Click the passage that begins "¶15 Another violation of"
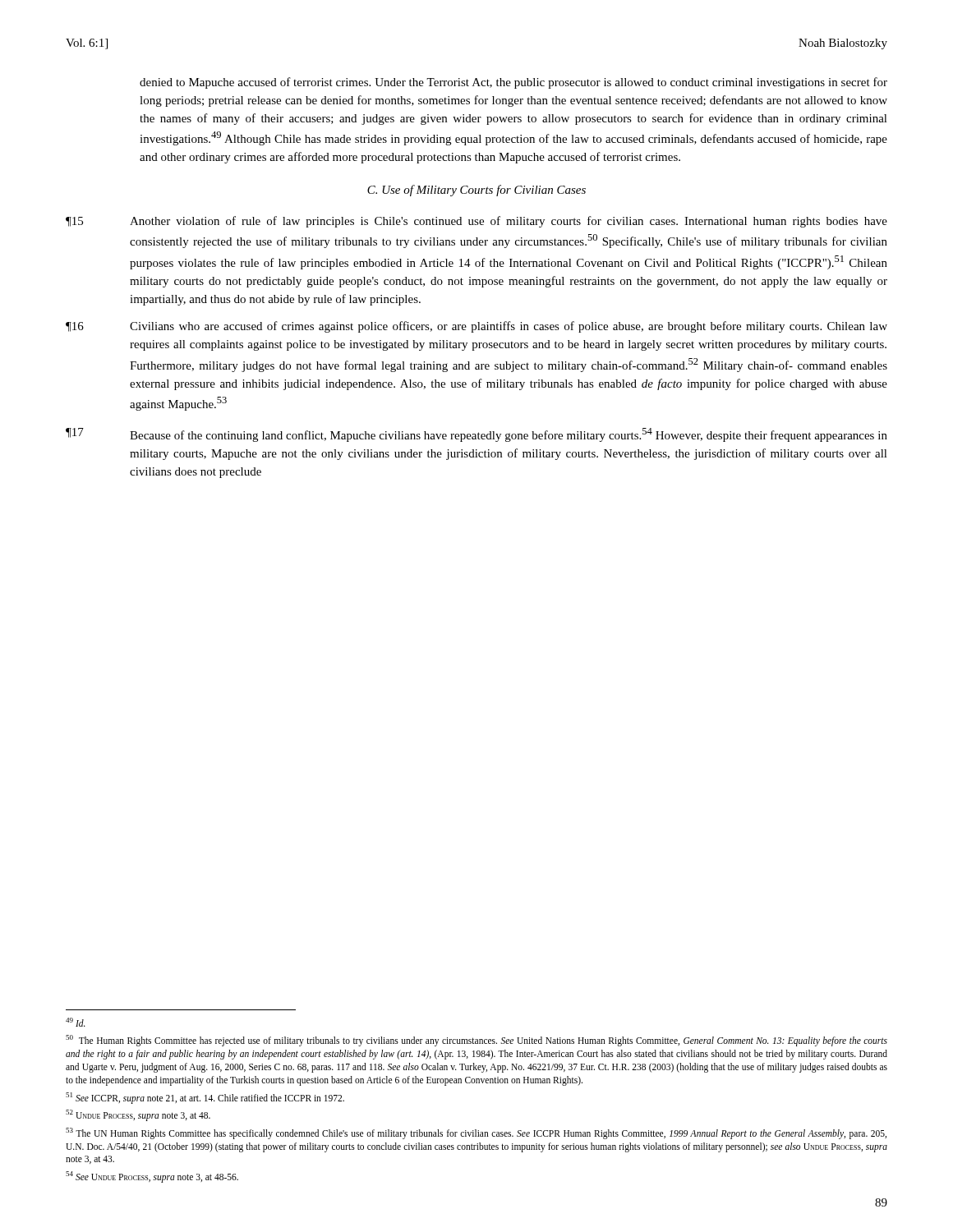The width and height of the screenshot is (953, 1232). point(476,260)
